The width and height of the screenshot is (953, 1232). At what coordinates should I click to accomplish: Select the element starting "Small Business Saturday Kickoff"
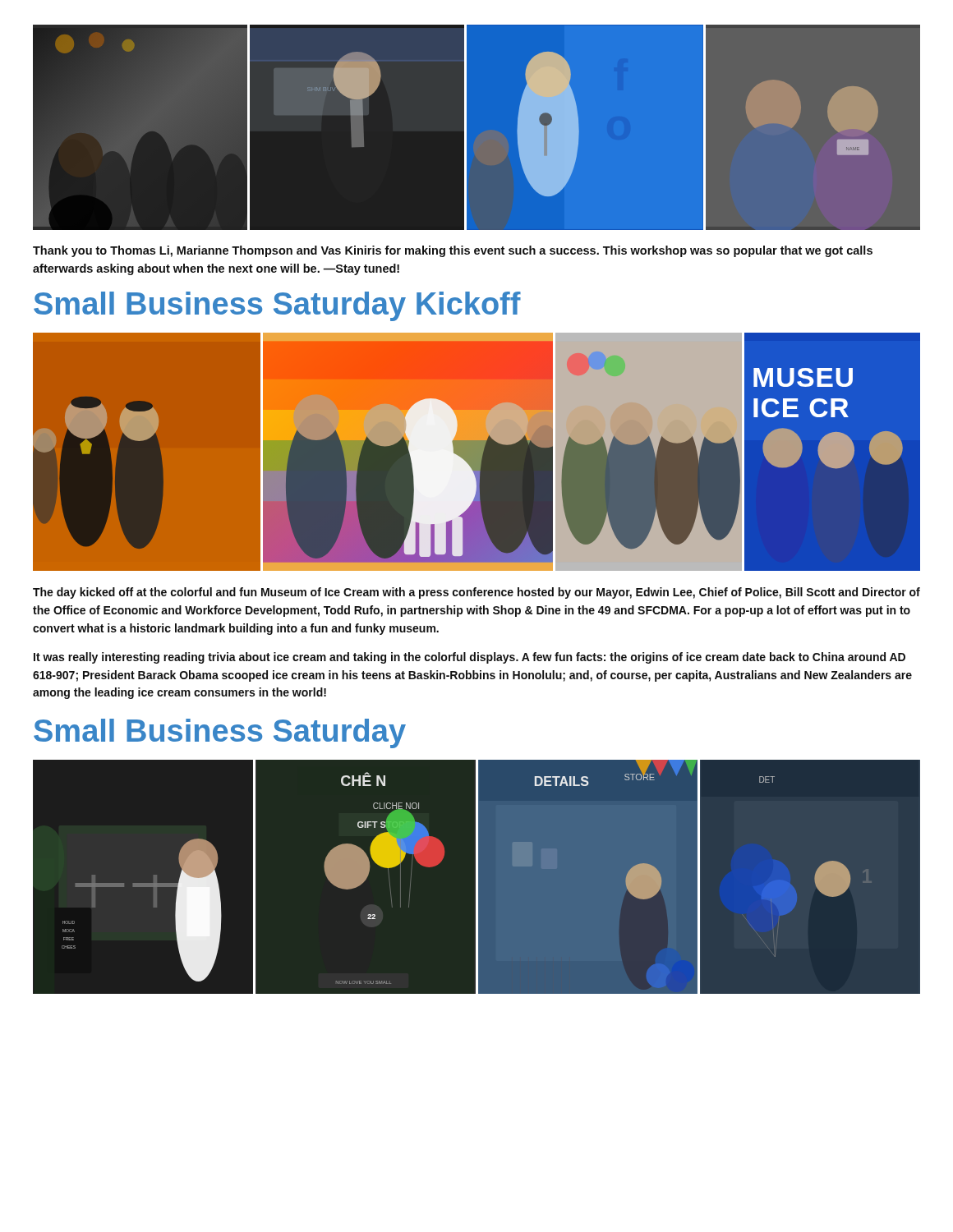pyautogui.click(x=277, y=304)
